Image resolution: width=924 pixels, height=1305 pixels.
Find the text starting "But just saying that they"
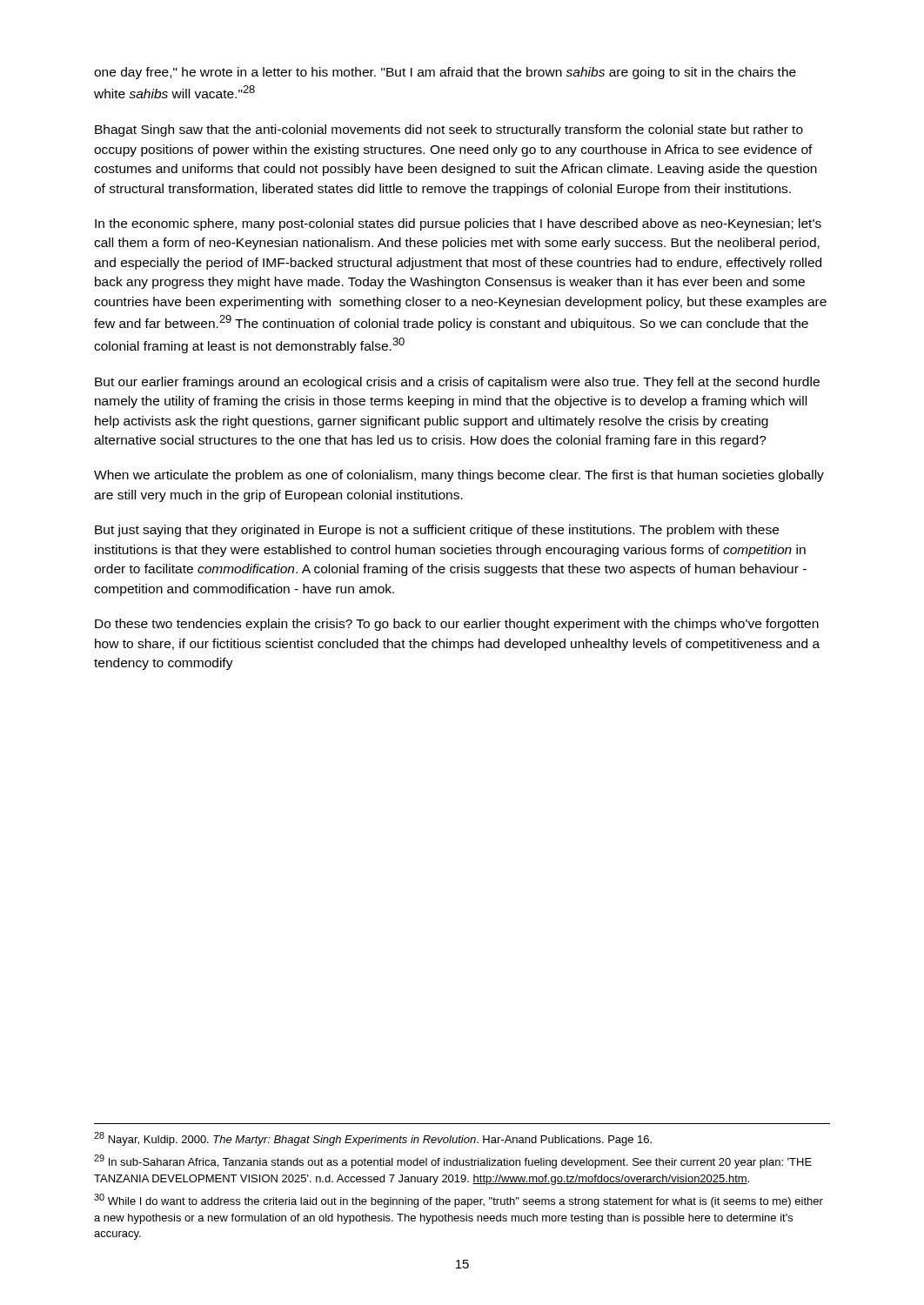450,559
